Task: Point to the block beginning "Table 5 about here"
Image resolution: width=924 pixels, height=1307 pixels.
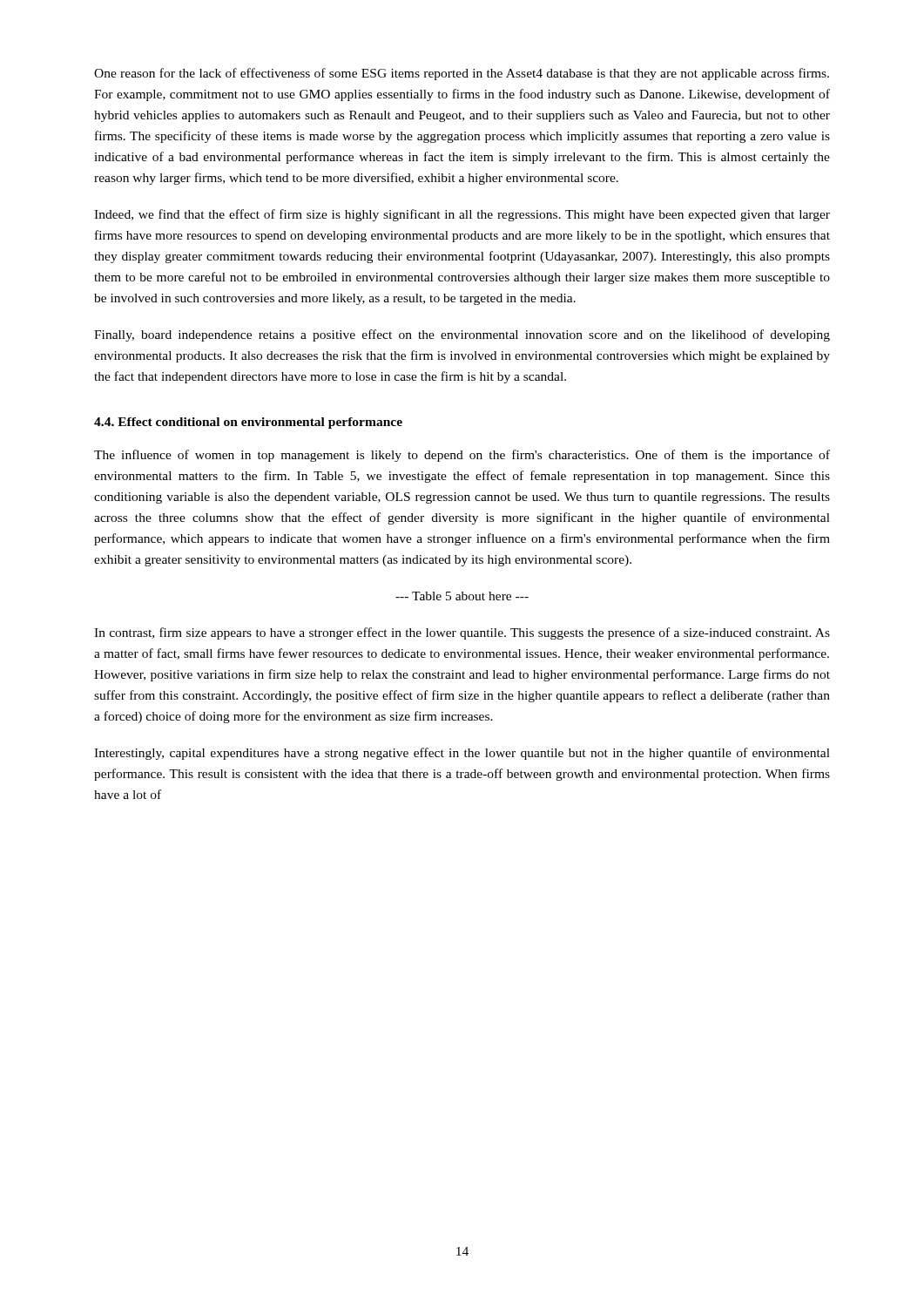Action: click(x=462, y=596)
